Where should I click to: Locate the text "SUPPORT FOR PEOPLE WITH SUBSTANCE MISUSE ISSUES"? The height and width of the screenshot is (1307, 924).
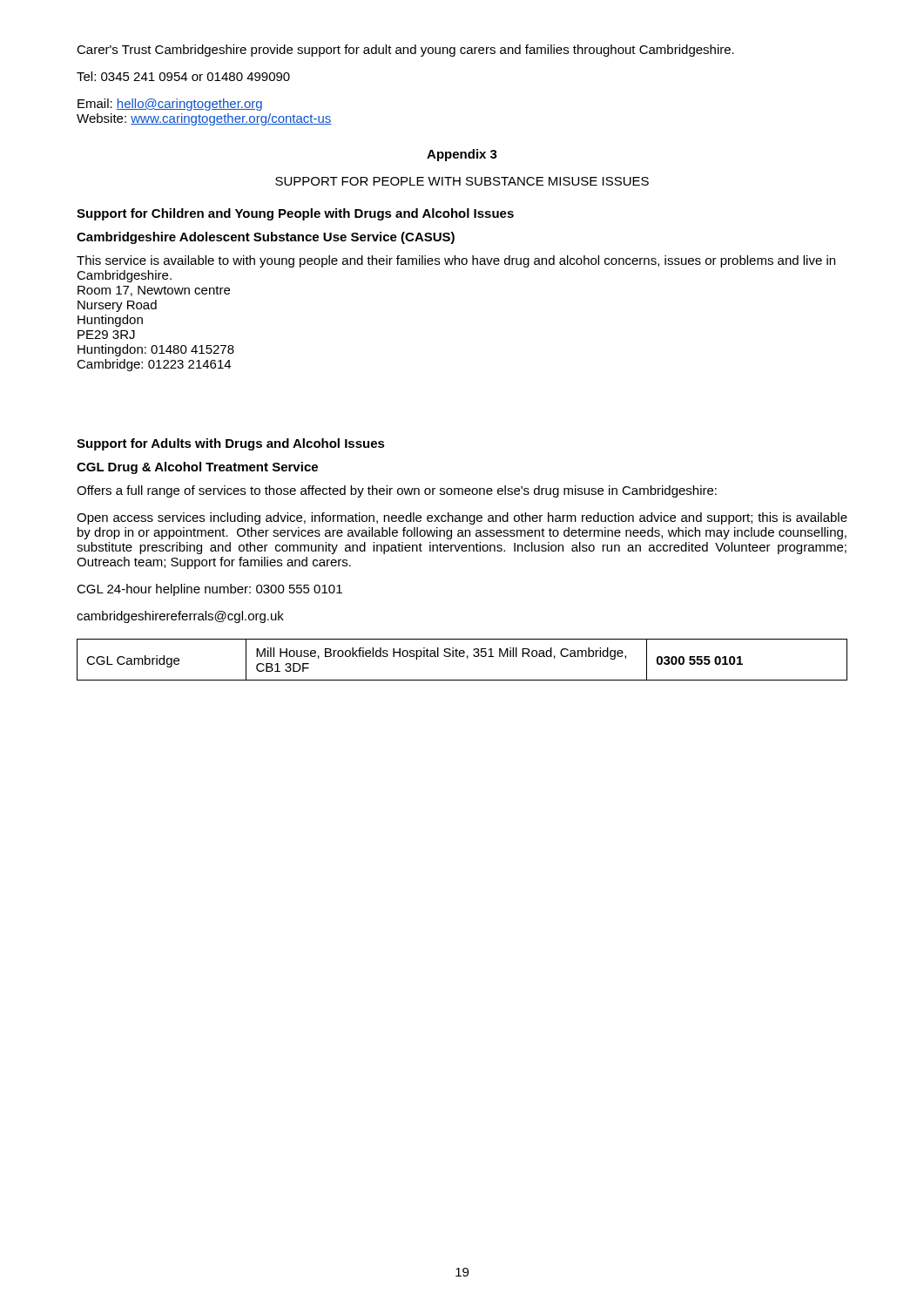click(462, 181)
